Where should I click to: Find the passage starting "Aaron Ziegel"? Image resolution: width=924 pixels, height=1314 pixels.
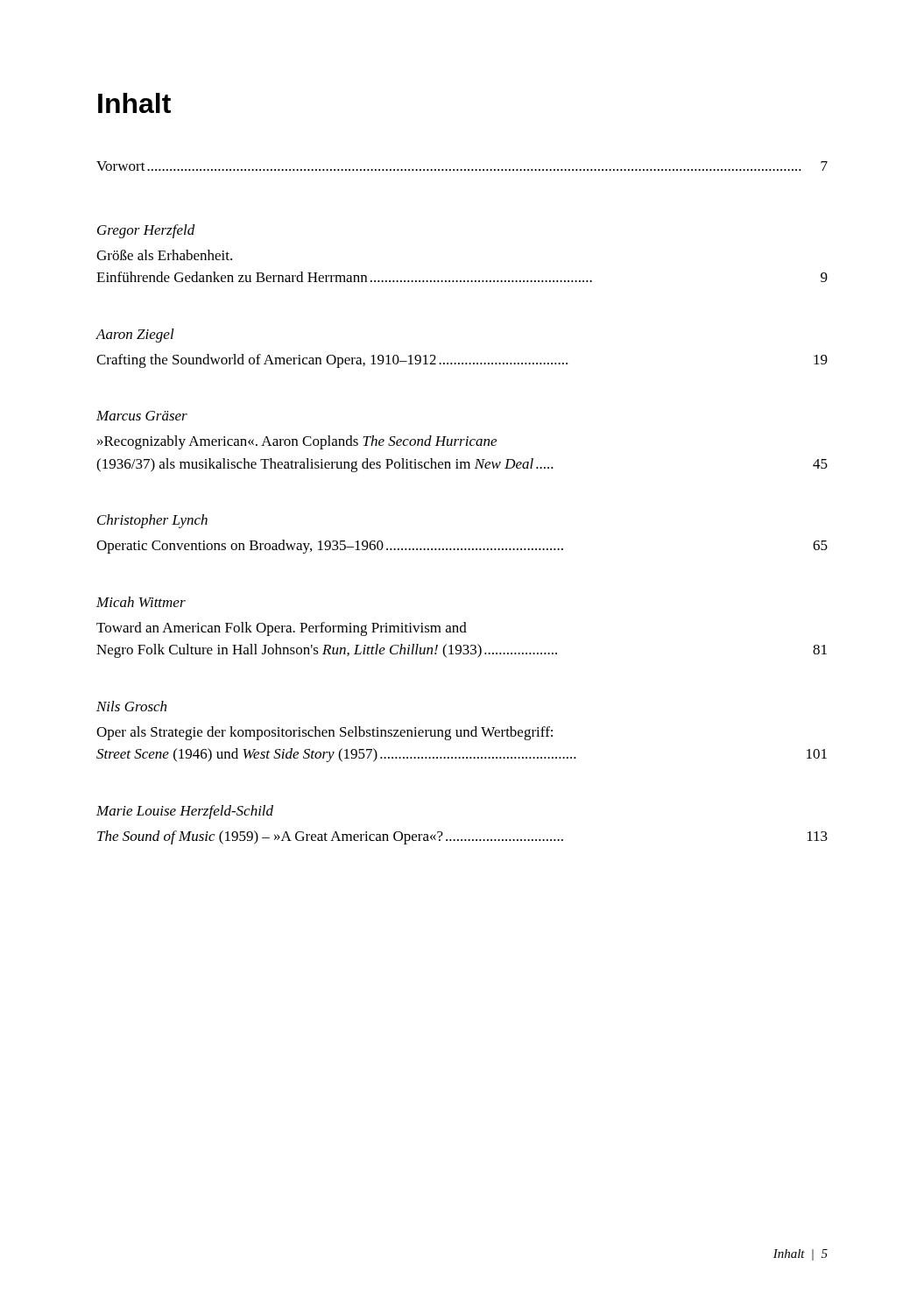tap(135, 336)
